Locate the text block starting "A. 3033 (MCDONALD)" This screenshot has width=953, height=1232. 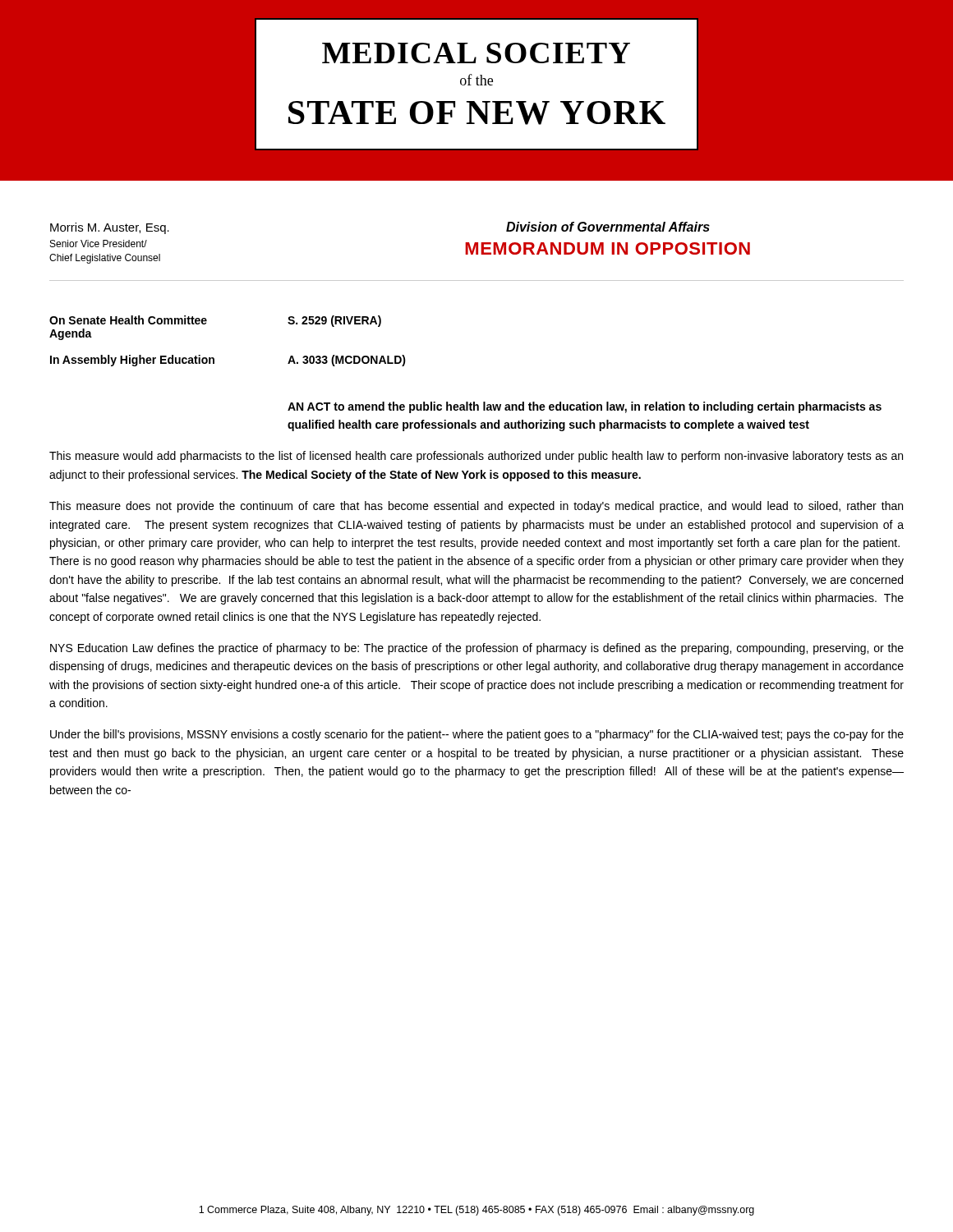347,359
